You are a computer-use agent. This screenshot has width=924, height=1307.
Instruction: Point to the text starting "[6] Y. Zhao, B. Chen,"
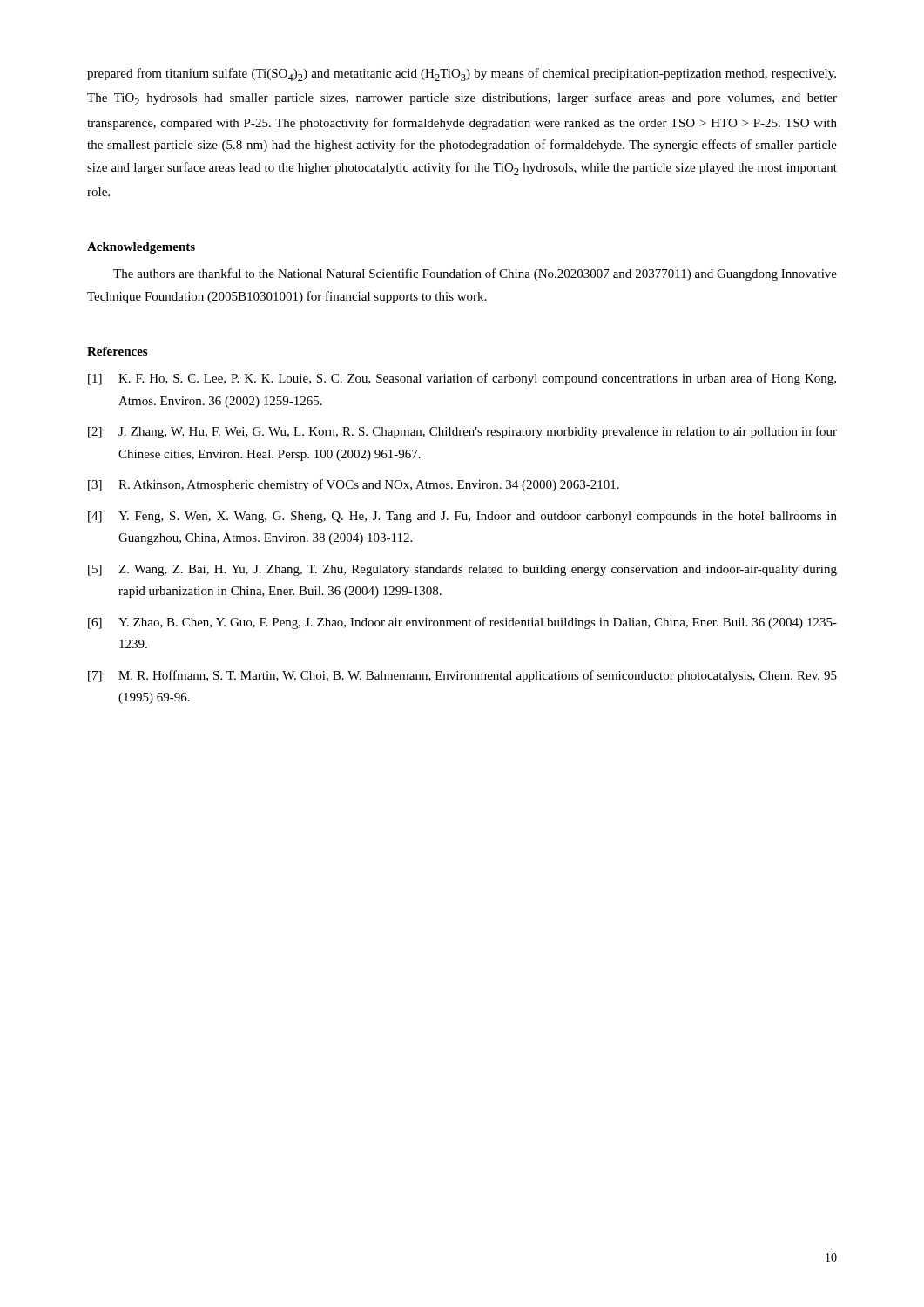click(x=462, y=634)
